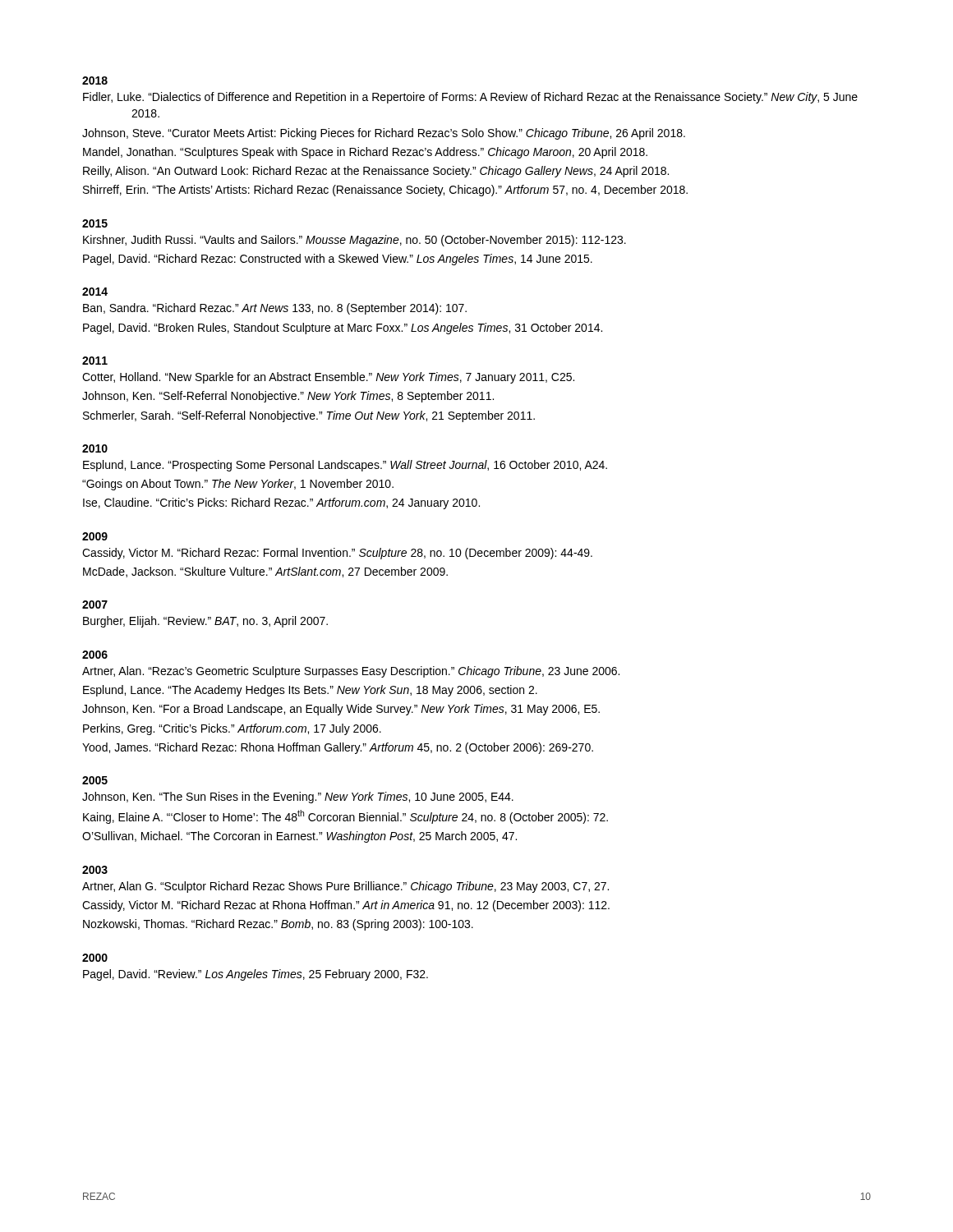Select the list item that says "Ban, Sandra. “Richard Rezac.” Art"
The width and height of the screenshot is (953, 1232).
pos(275,308)
